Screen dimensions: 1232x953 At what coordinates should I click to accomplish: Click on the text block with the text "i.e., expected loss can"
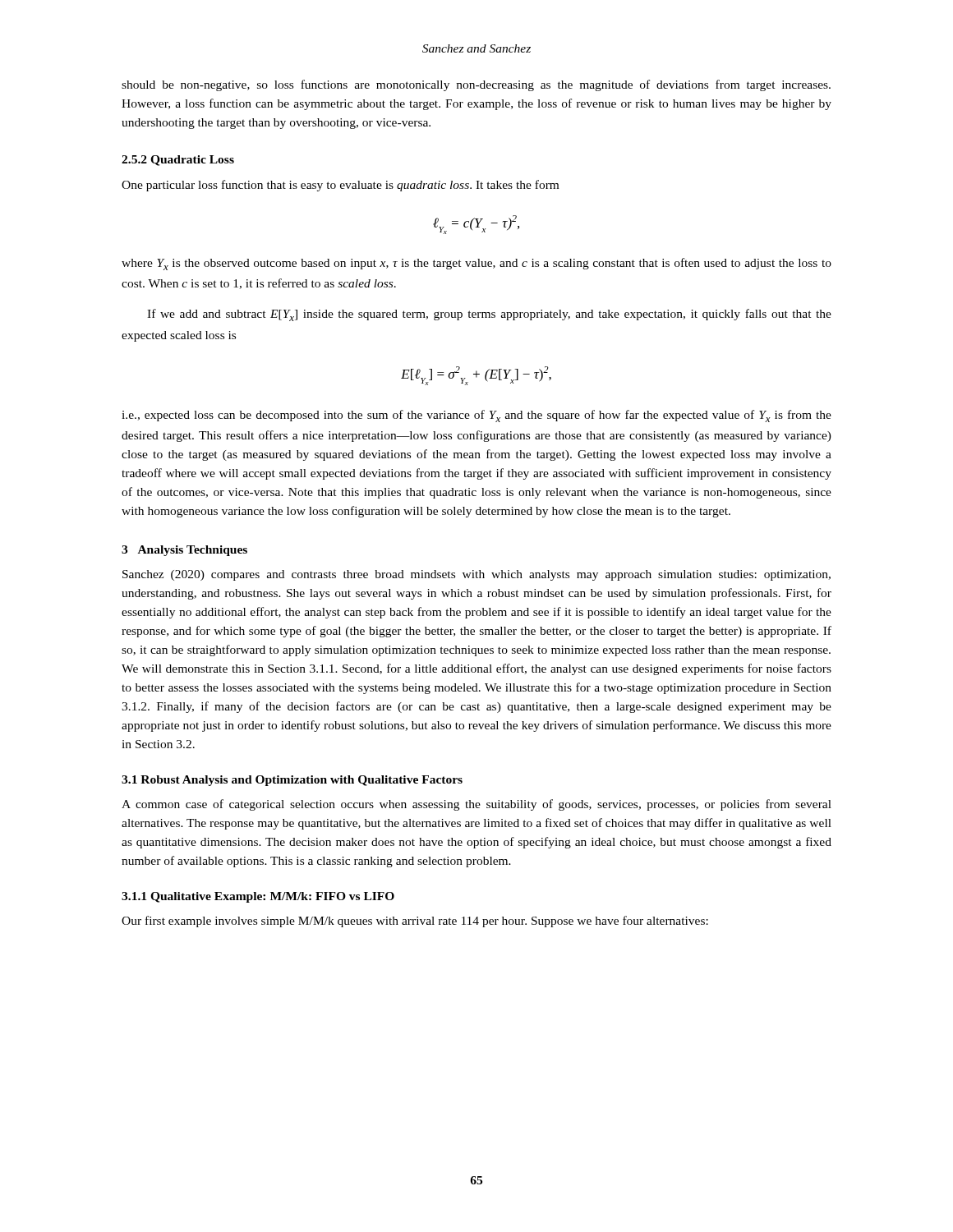point(476,462)
